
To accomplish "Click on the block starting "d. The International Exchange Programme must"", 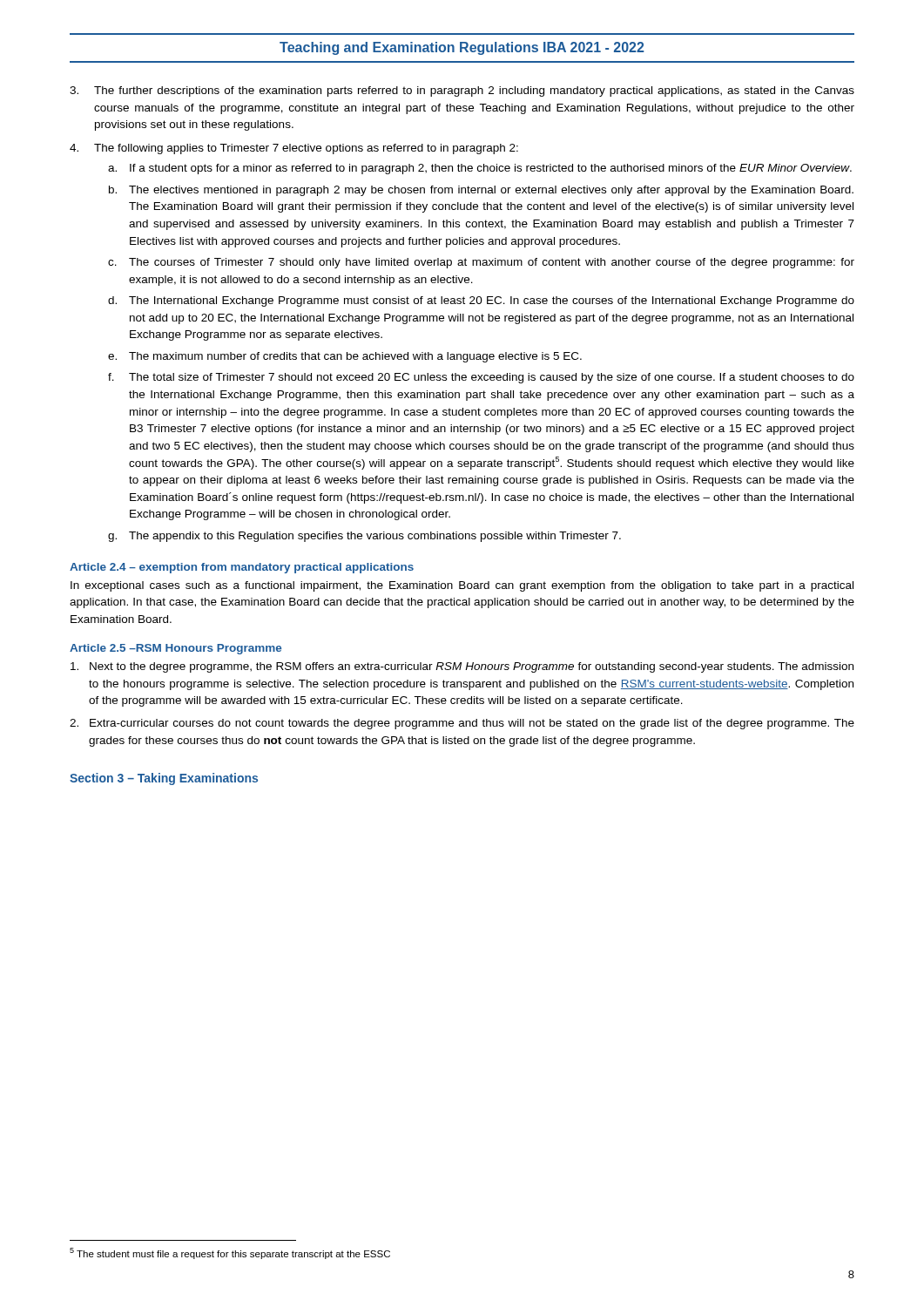I will click(x=481, y=318).
